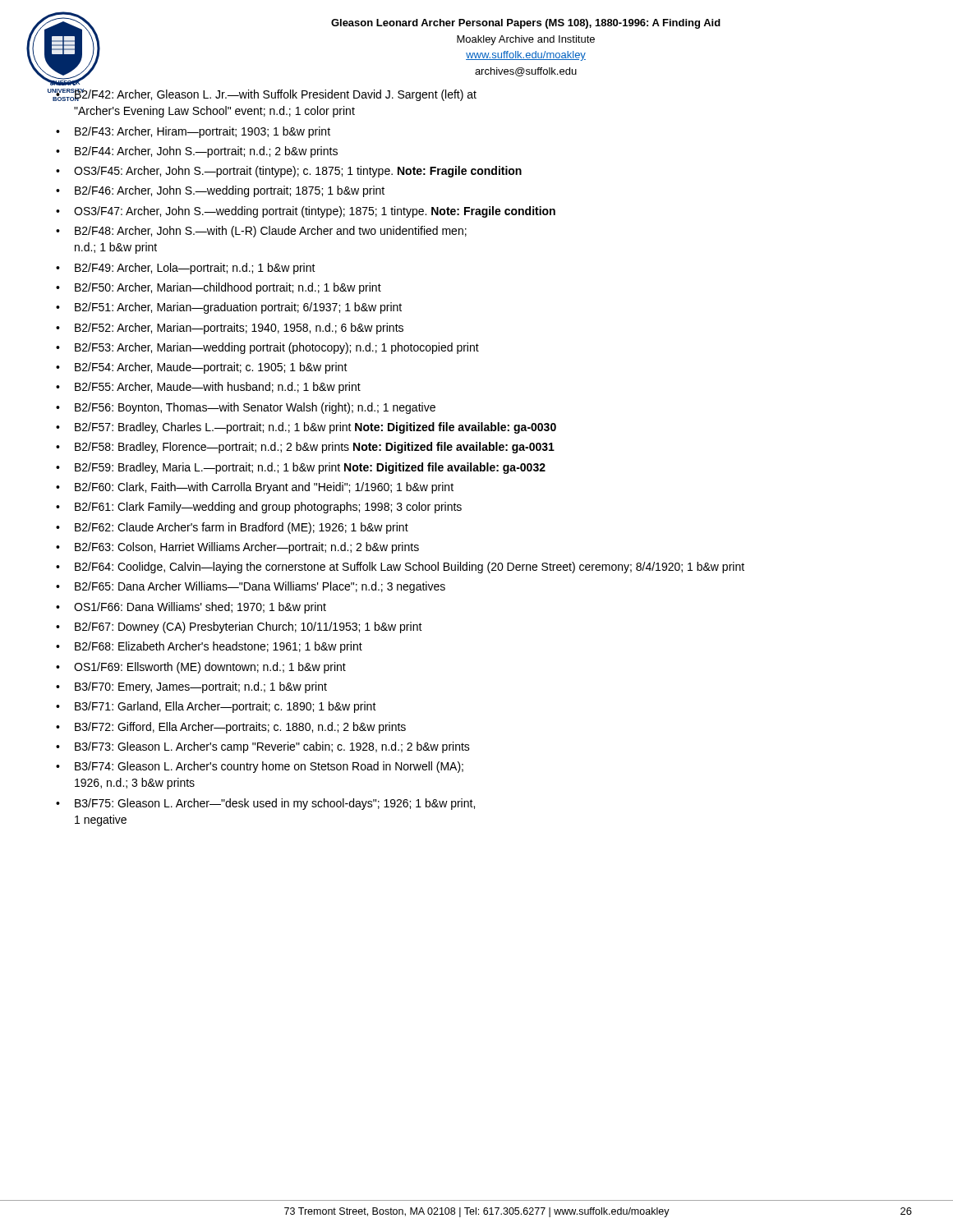This screenshot has width=953, height=1232.
Task: Point to the block beginning "B2/F50: Archer, Marian—childhood portrait; n.d.; 1"
Action: 227,287
